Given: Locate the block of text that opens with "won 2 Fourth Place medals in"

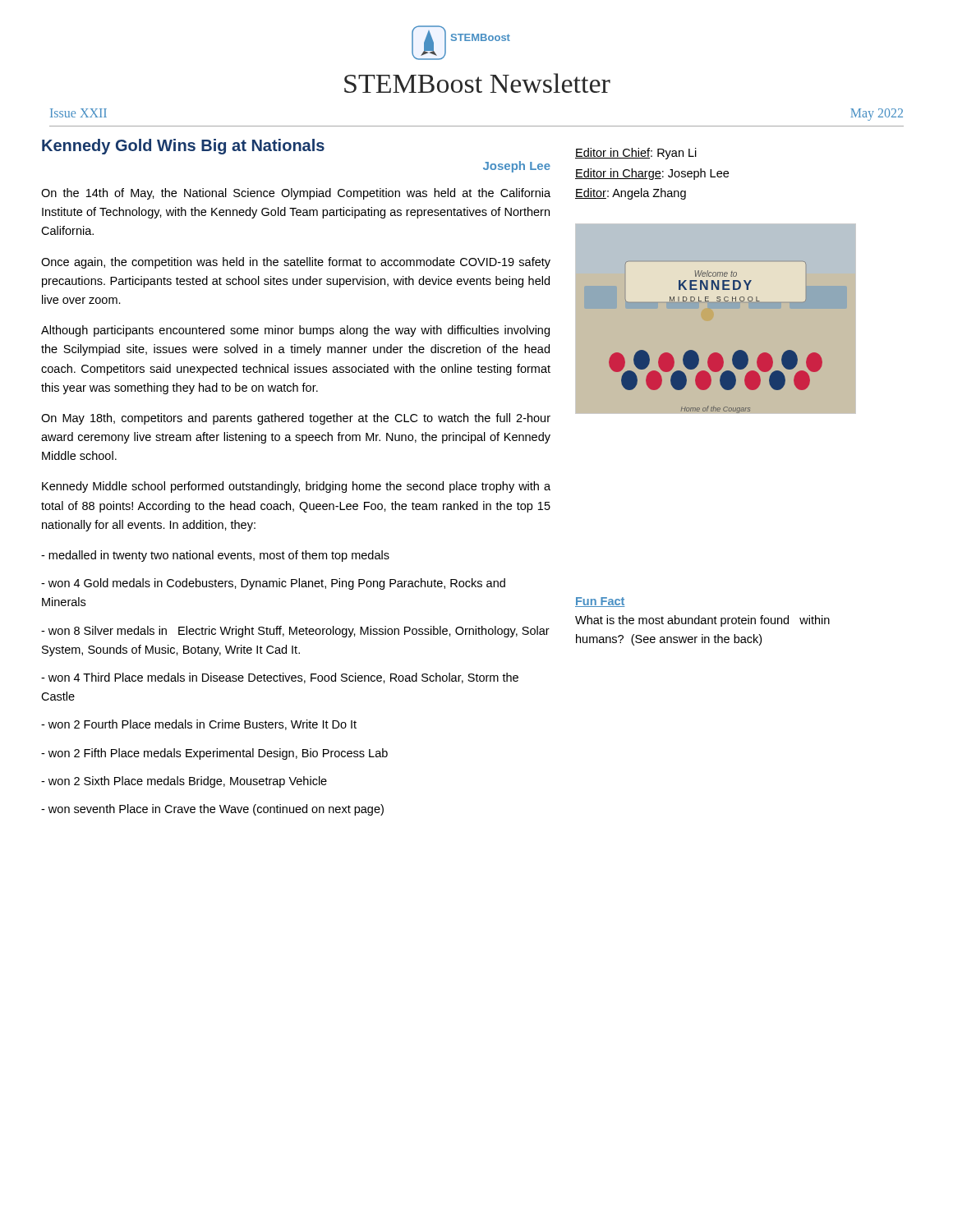Looking at the screenshot, I should point(199,725).
